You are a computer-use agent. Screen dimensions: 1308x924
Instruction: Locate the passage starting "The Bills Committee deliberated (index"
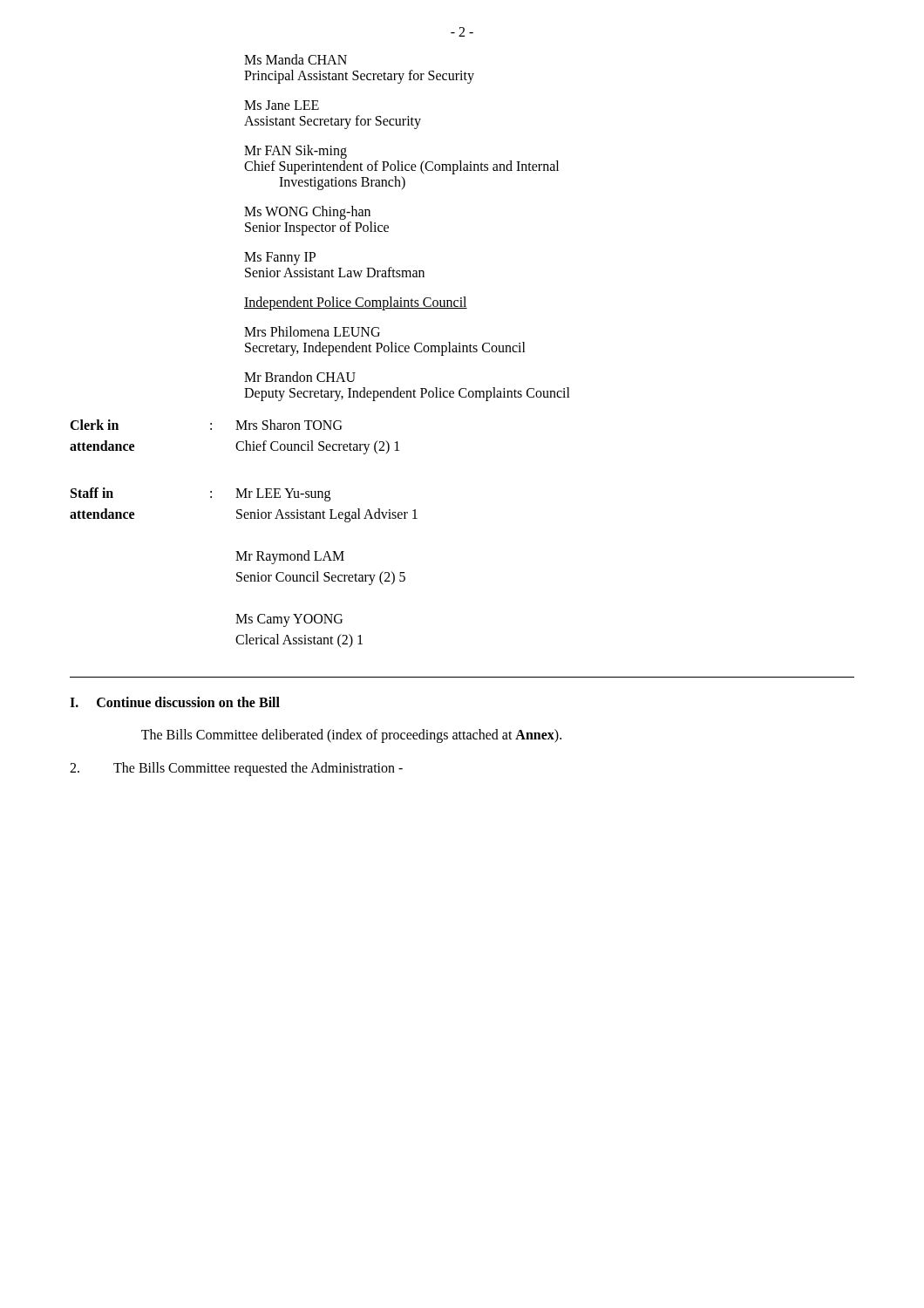(338, 735)
